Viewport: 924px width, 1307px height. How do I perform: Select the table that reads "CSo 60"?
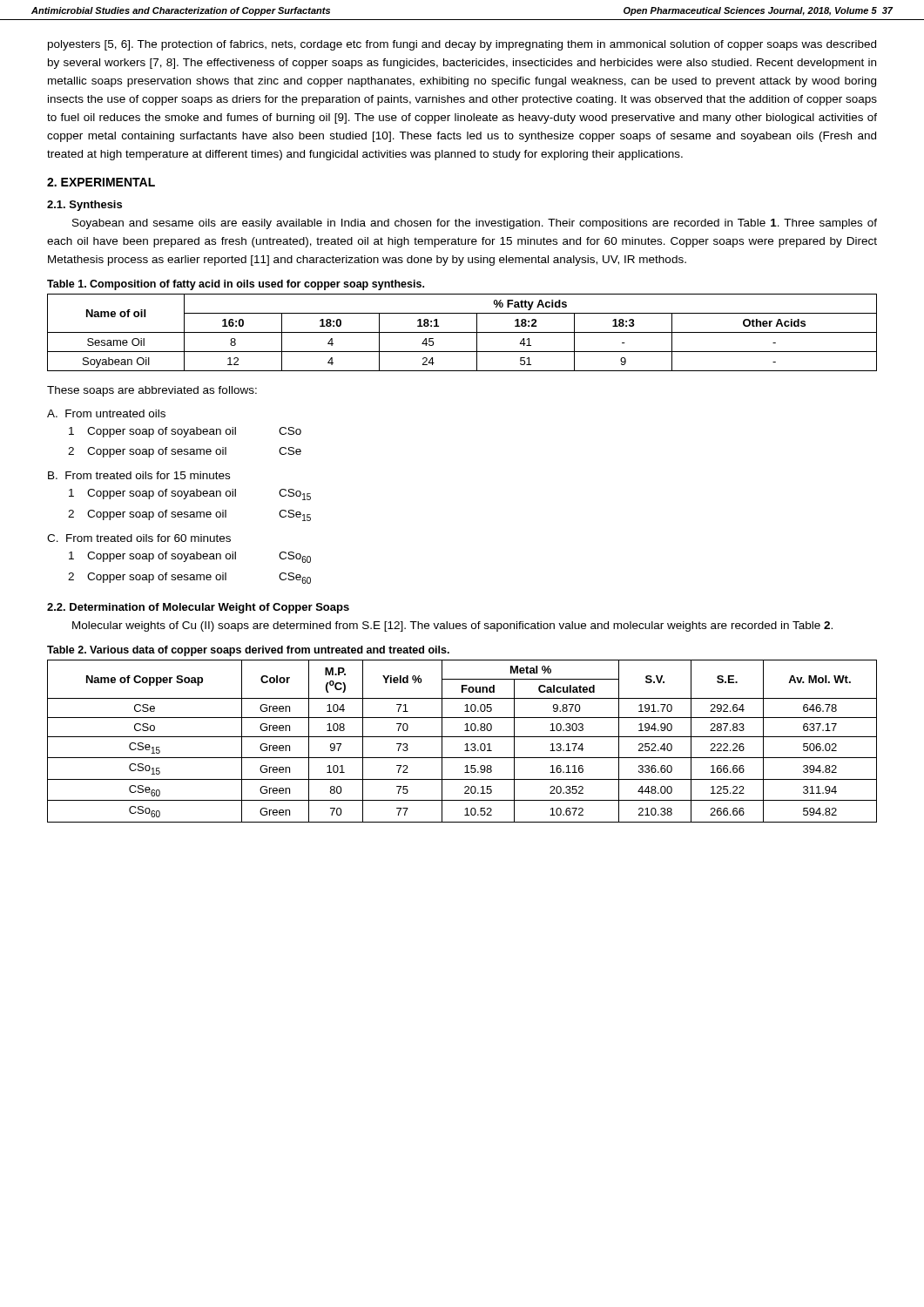(462, 741)
